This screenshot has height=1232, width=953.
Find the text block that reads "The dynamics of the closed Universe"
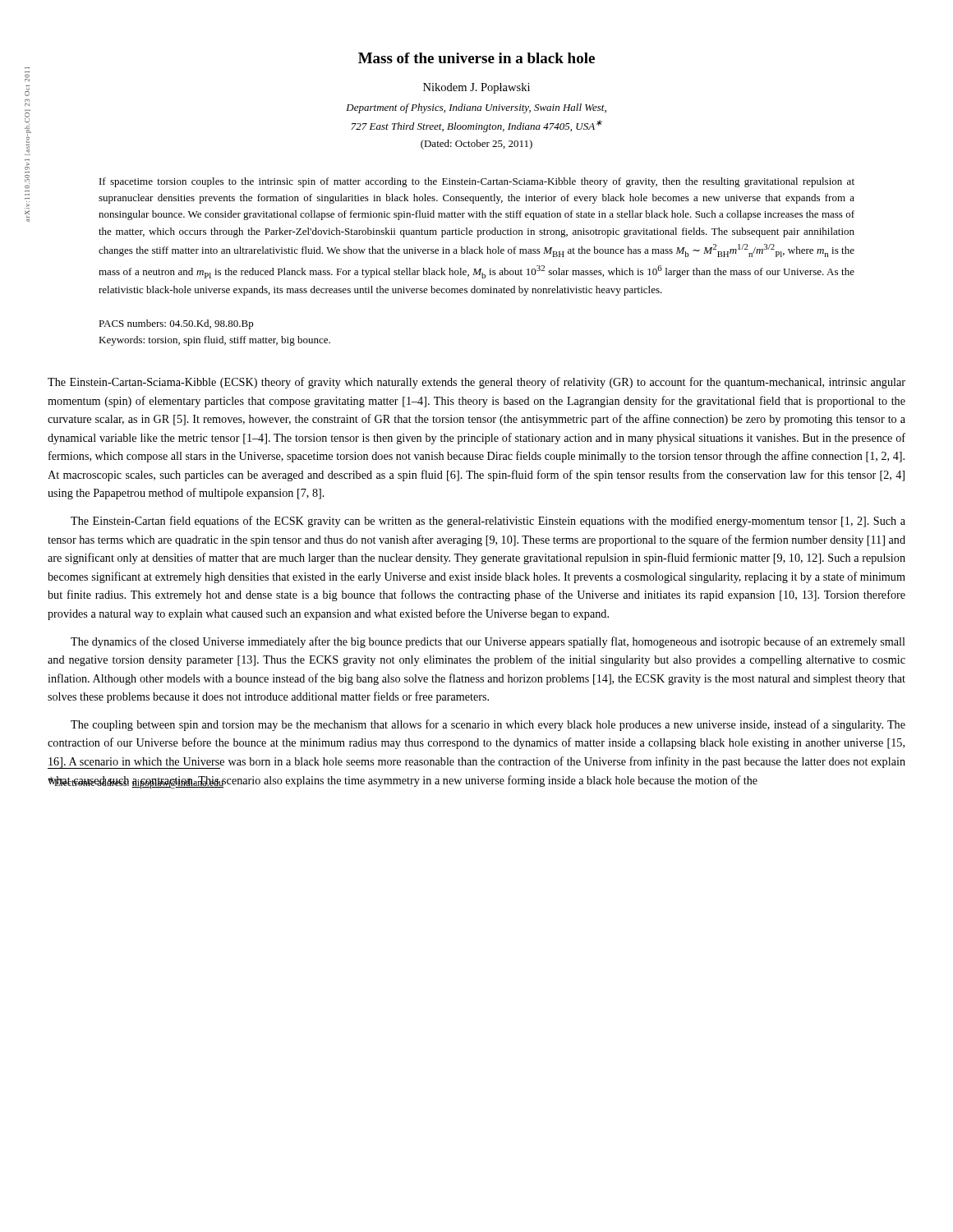(476, 669)
